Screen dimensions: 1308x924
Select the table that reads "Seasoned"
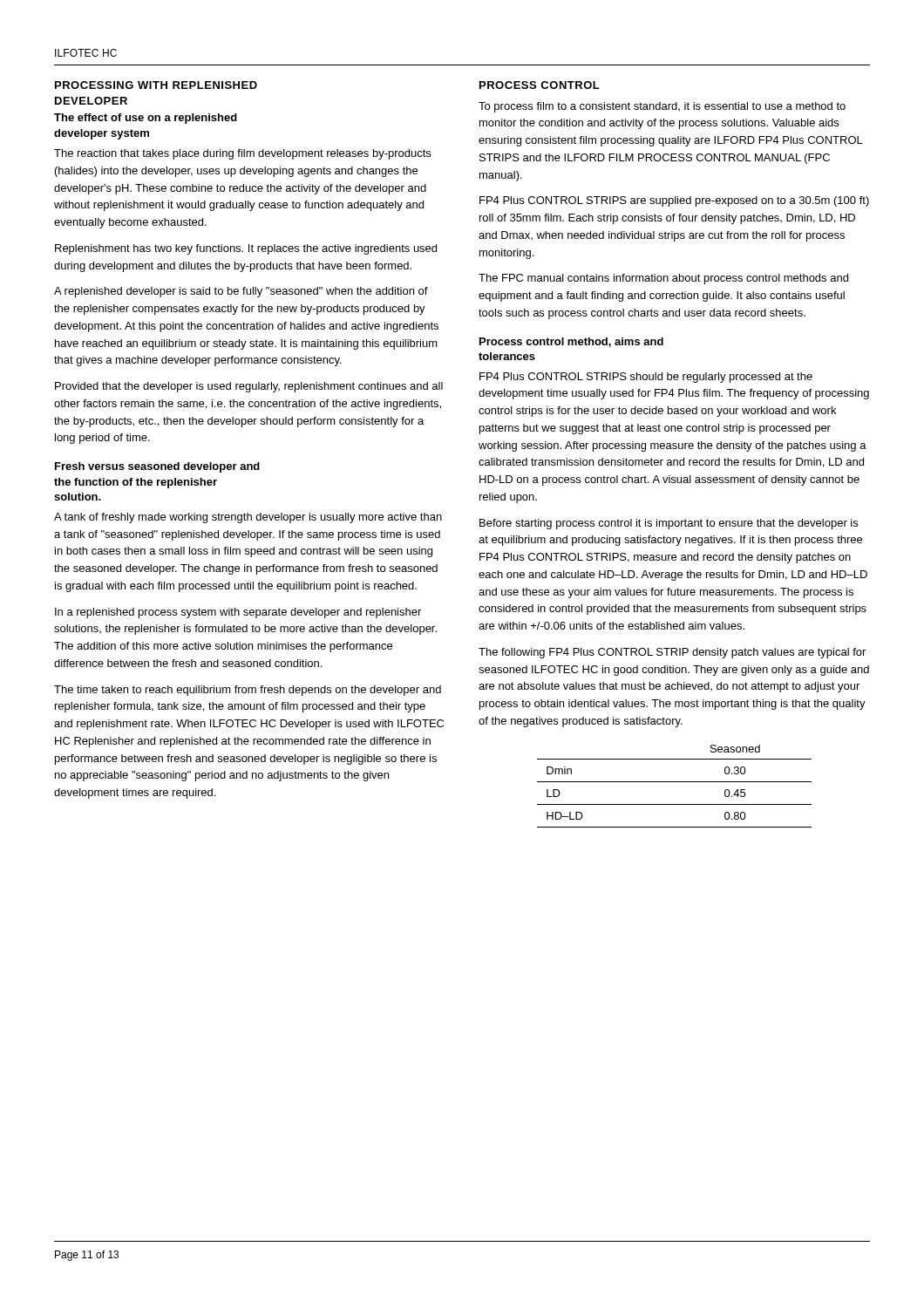click(674, 783)
